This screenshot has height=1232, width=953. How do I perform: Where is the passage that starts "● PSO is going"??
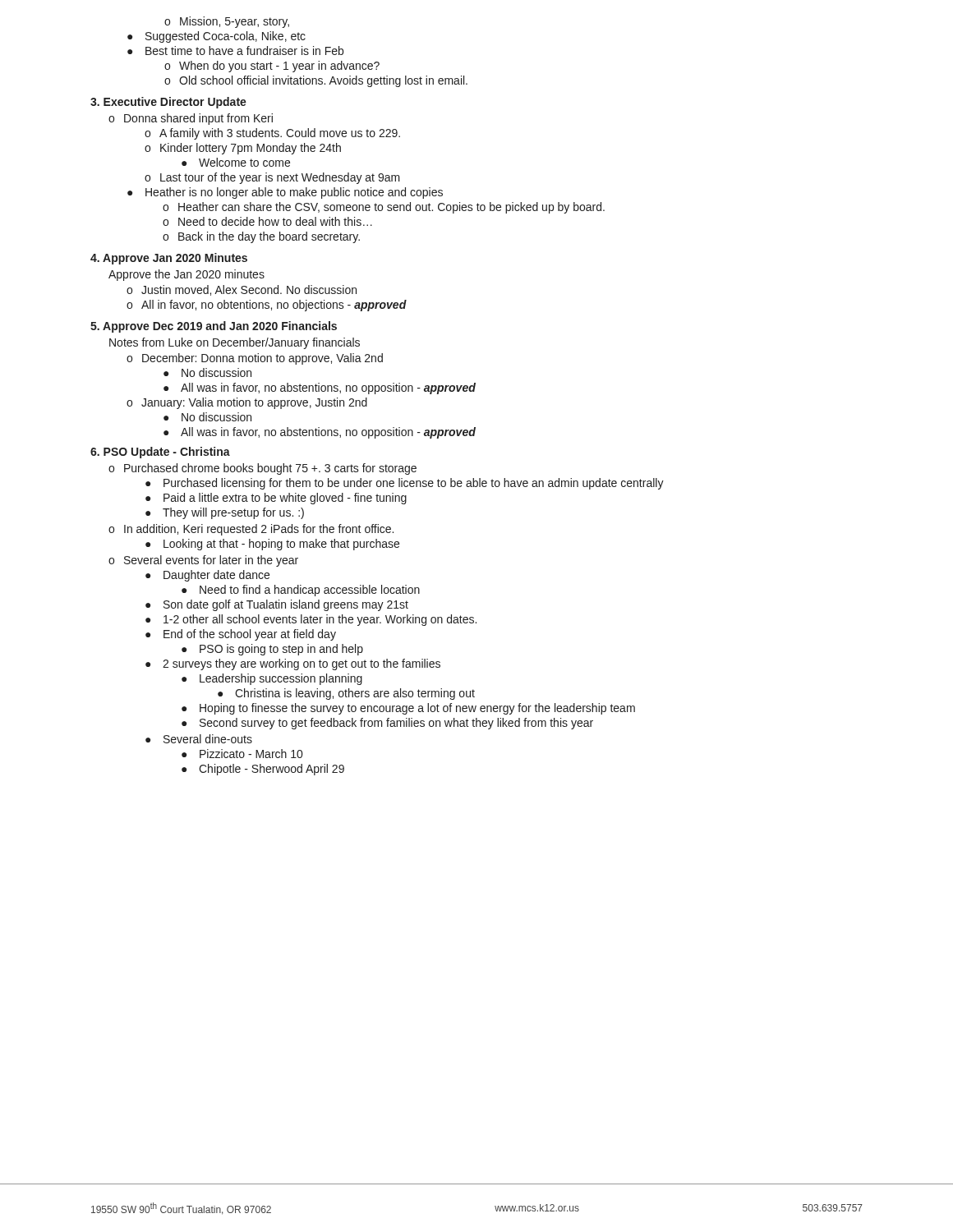(x=272, y=649)
